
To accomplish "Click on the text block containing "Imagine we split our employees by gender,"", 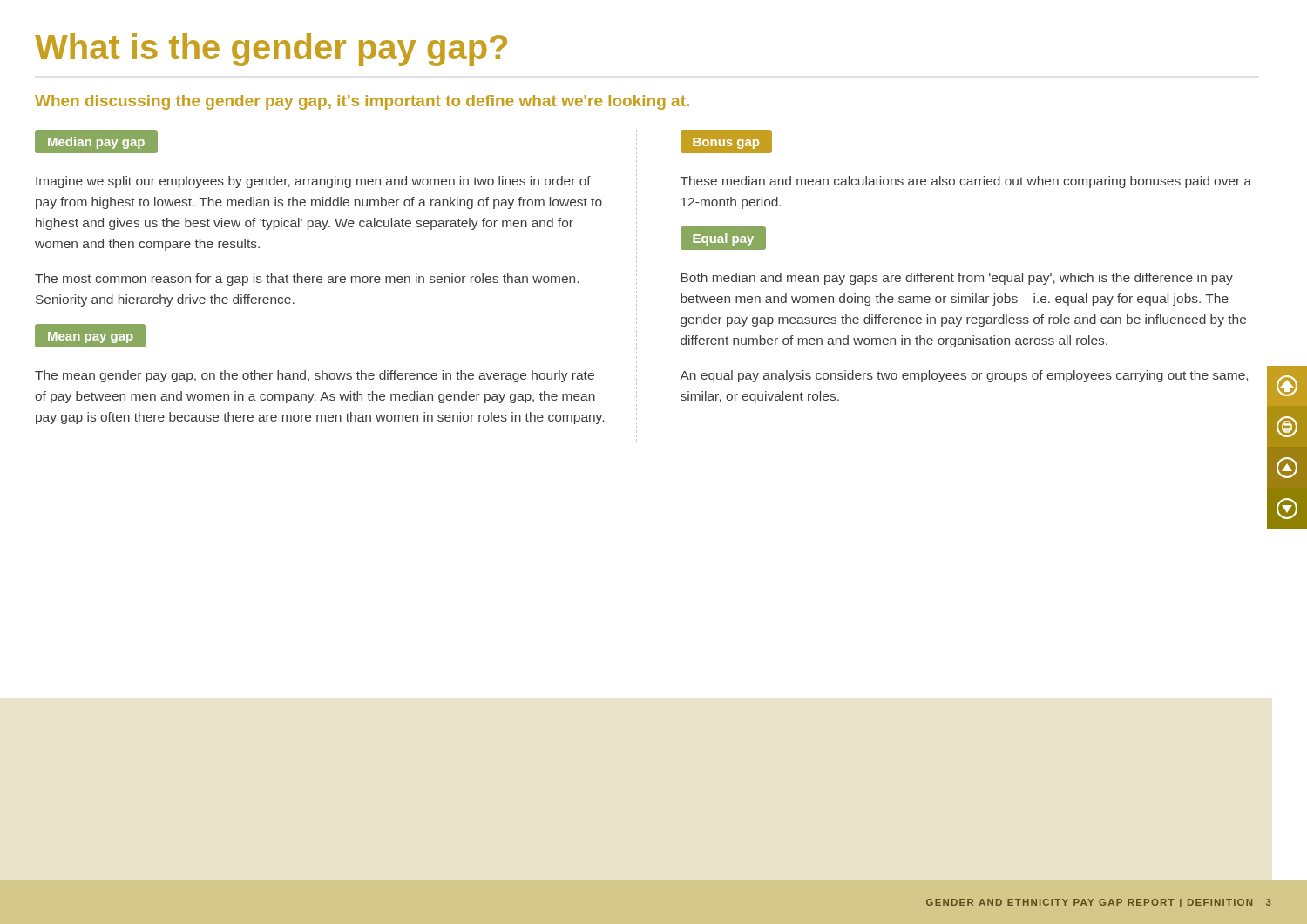I will click(322, 213).
